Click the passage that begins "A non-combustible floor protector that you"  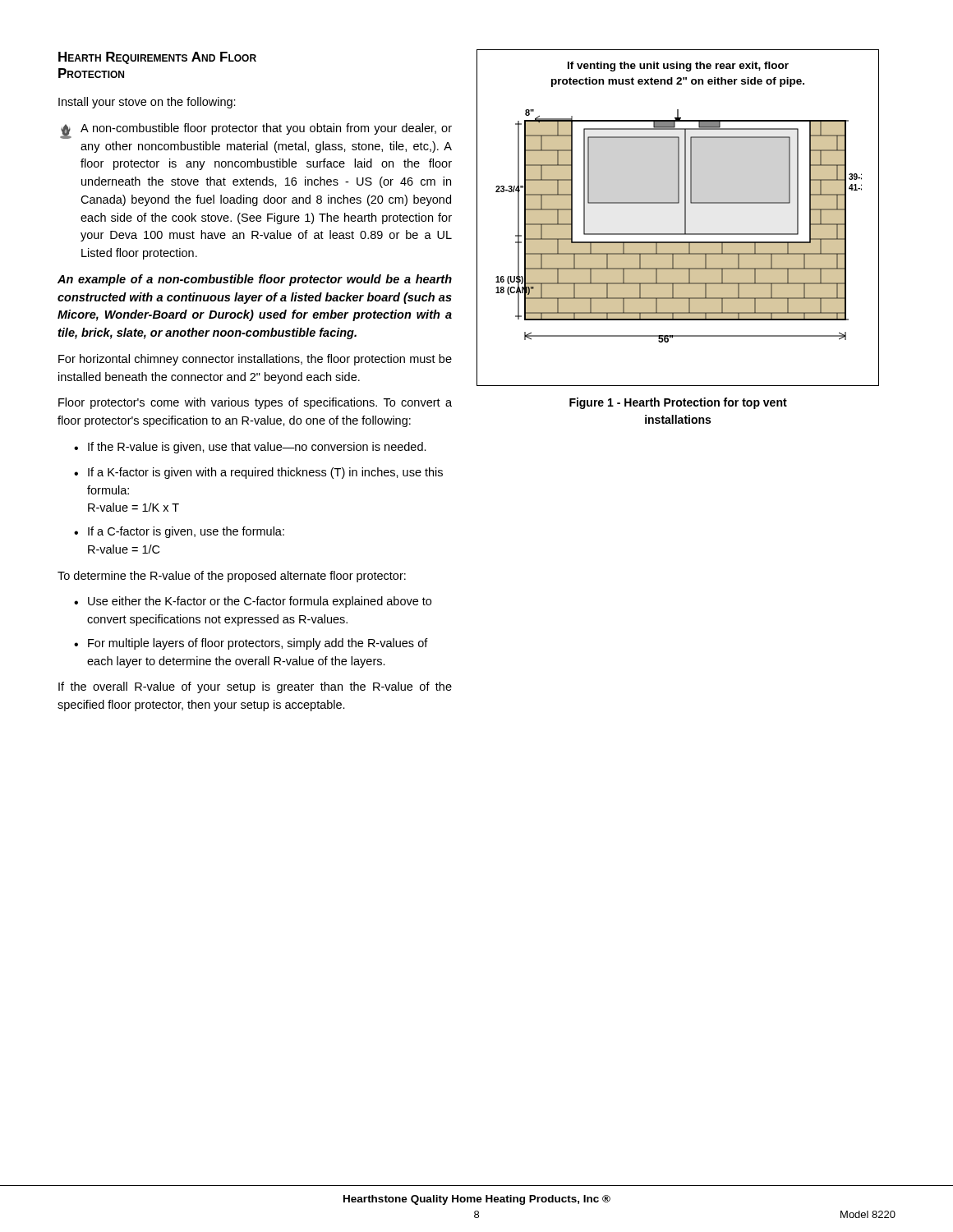[x=255, y=191]
